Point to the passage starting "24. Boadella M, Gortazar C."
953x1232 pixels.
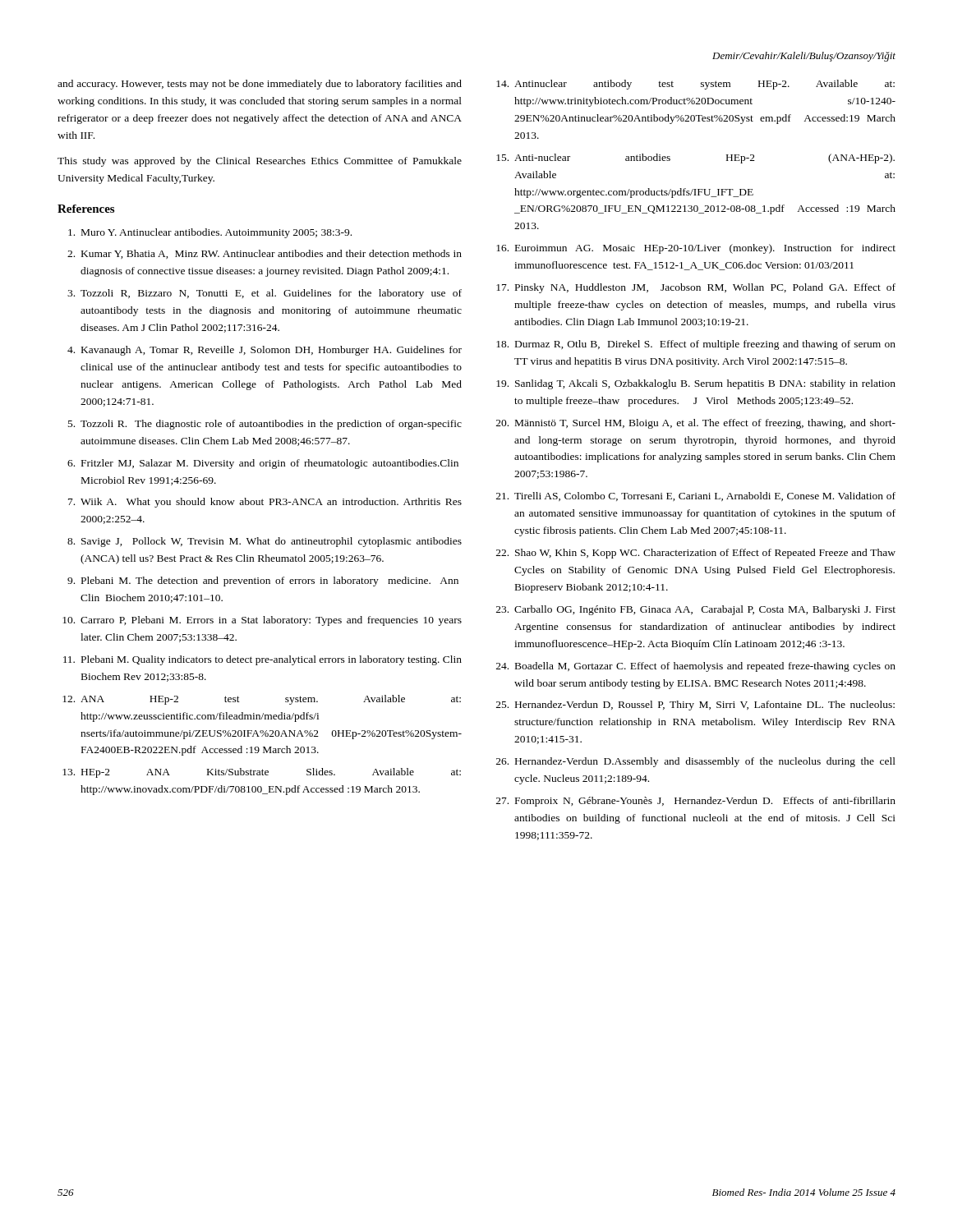click(x=693, y=675)
